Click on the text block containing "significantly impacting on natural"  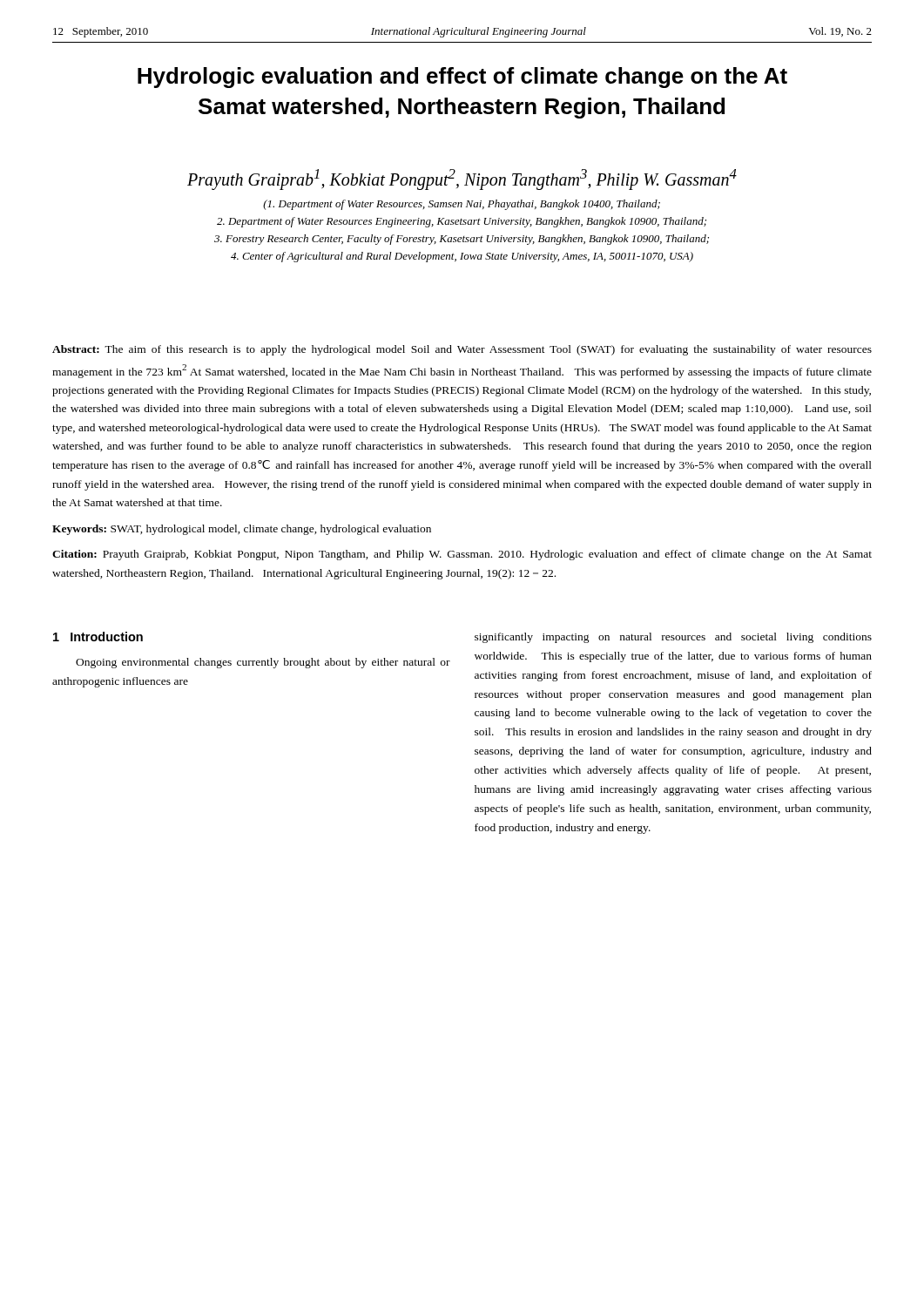pyautogui.click(x=673, y=732)
